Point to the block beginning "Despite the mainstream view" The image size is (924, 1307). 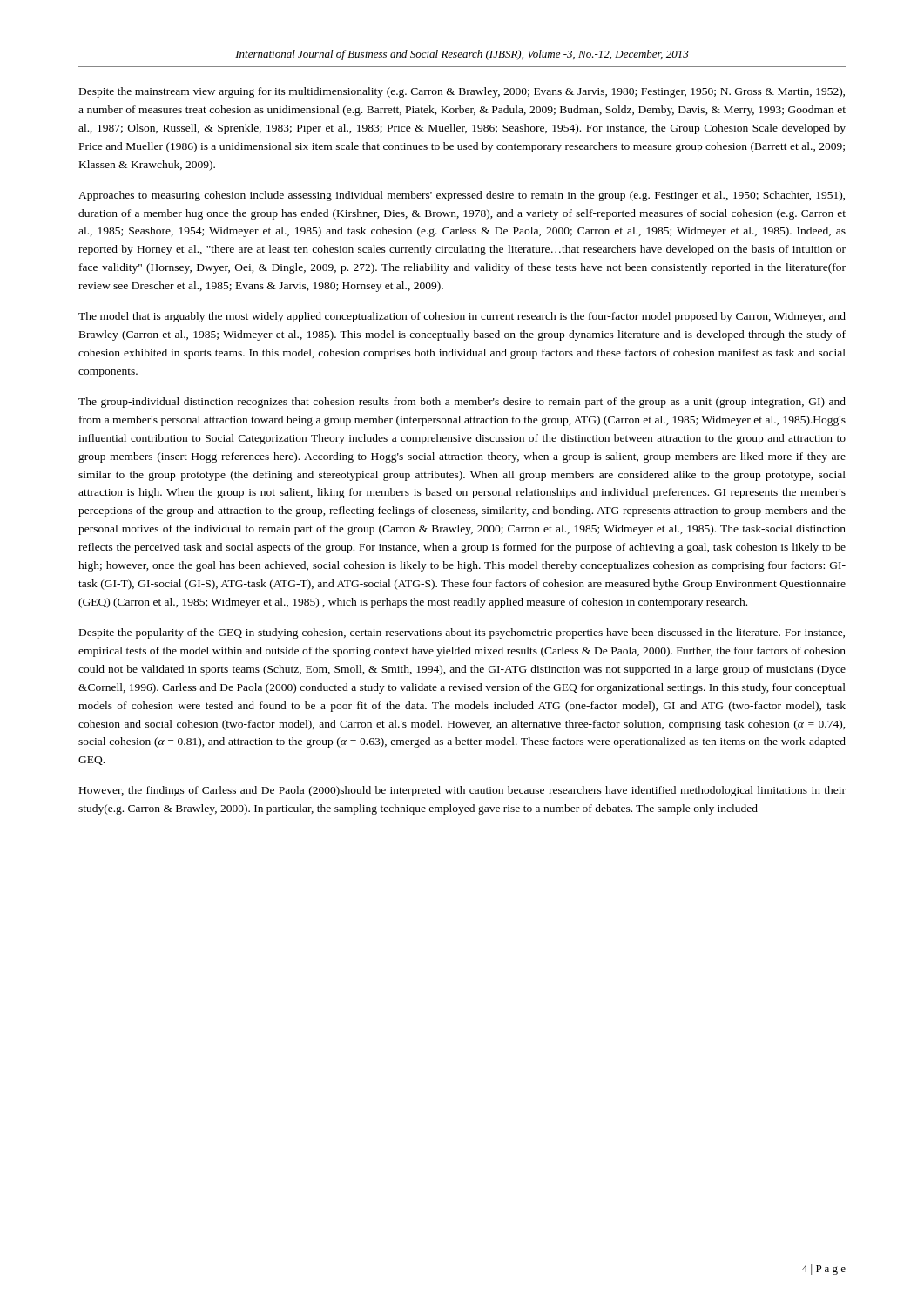[462, 128]
